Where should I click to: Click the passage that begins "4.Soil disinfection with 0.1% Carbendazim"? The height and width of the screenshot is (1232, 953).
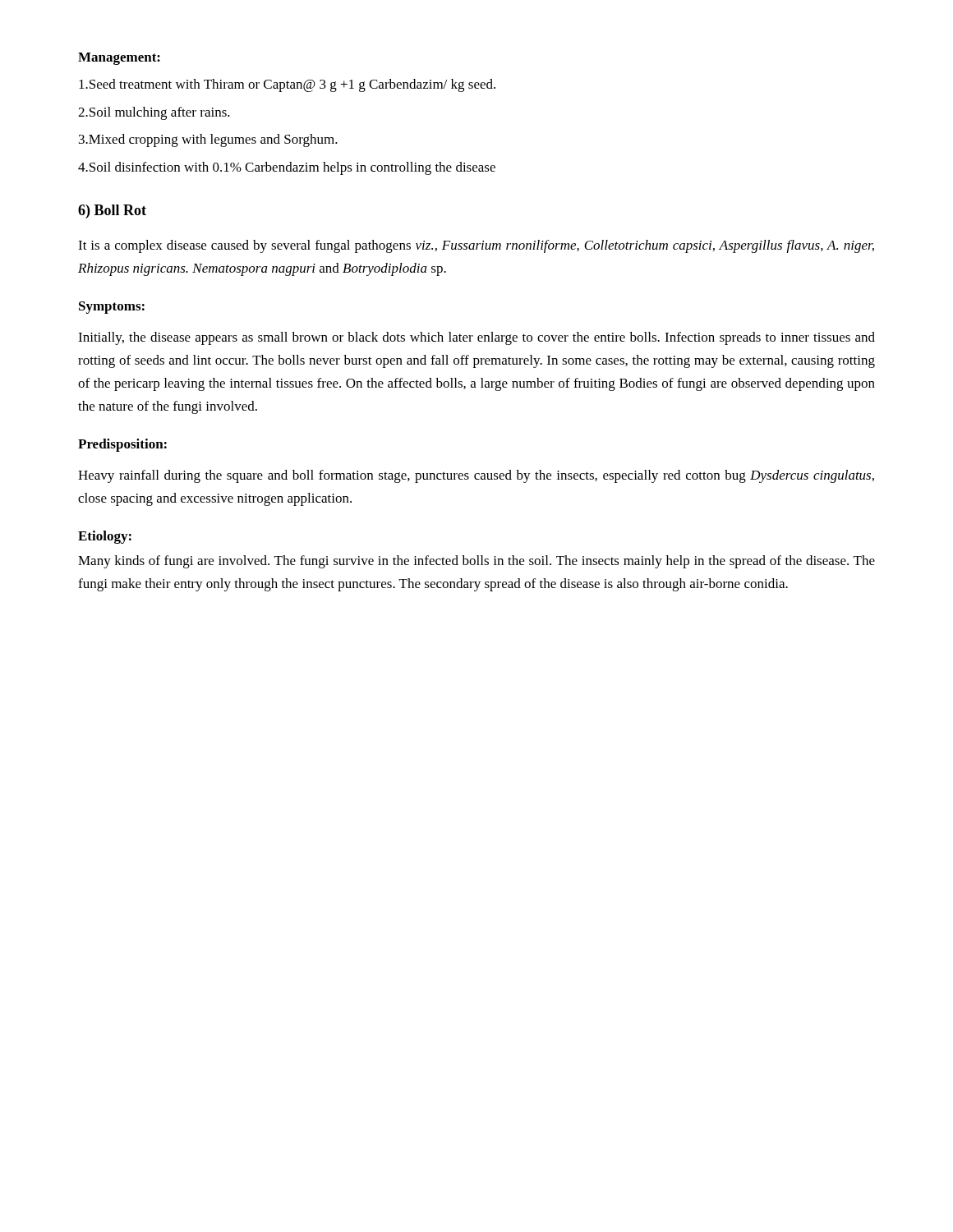(x=287, y=167)
